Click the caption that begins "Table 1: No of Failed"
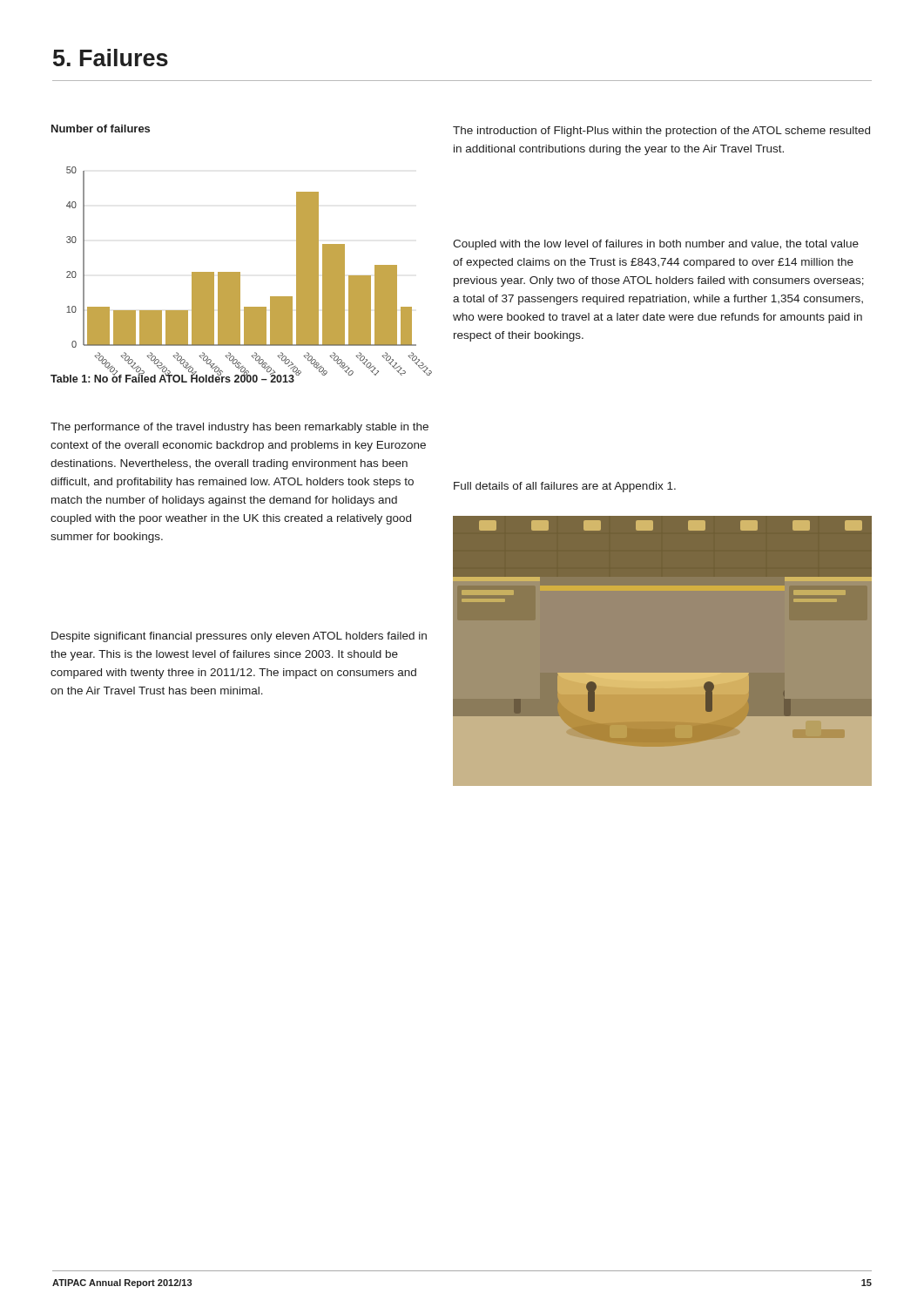The image size is (924, 1307). (x=172, y=379)
